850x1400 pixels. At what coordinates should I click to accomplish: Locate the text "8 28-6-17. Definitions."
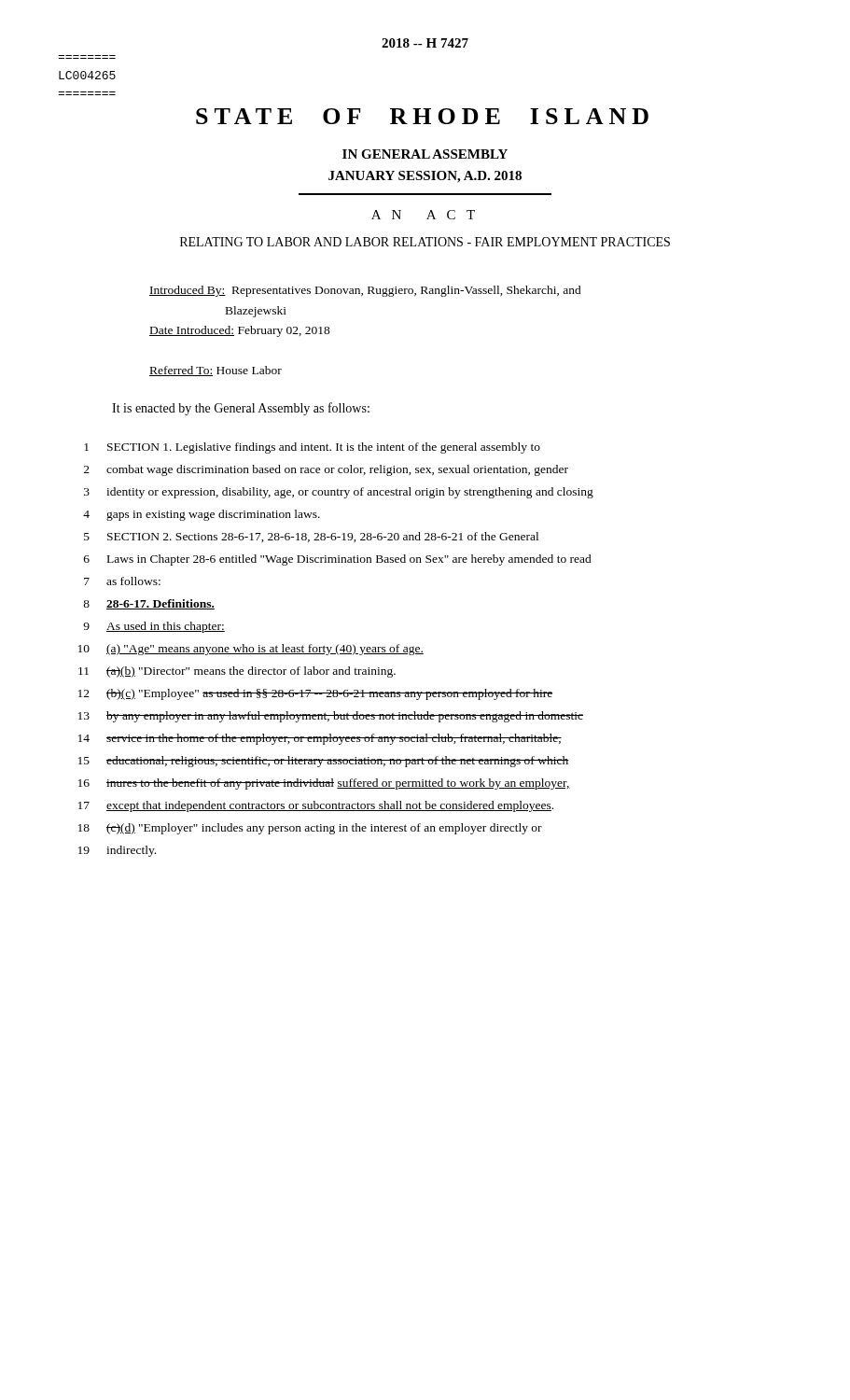149,604
